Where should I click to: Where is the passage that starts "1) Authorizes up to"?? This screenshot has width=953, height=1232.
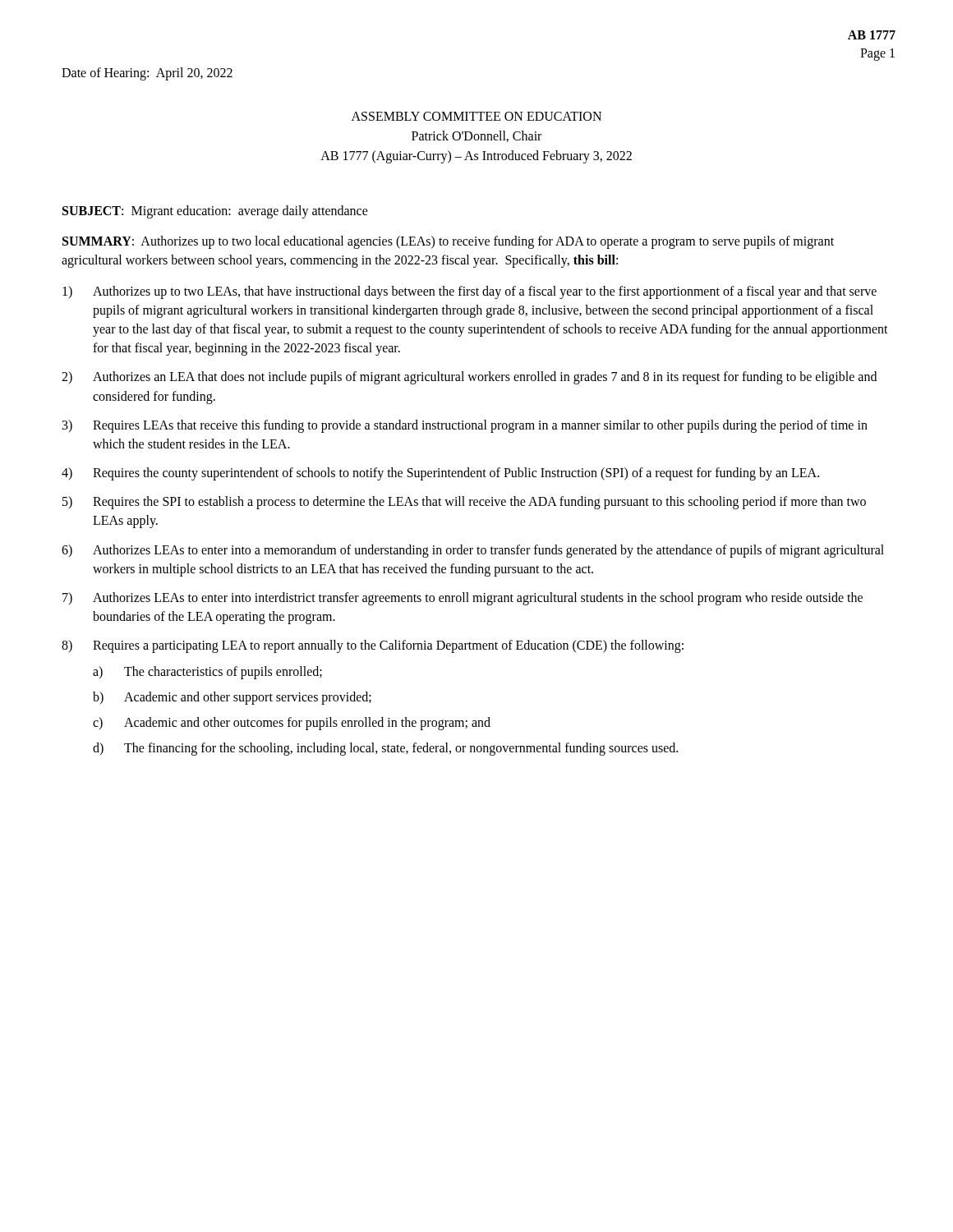pos(476,319)
